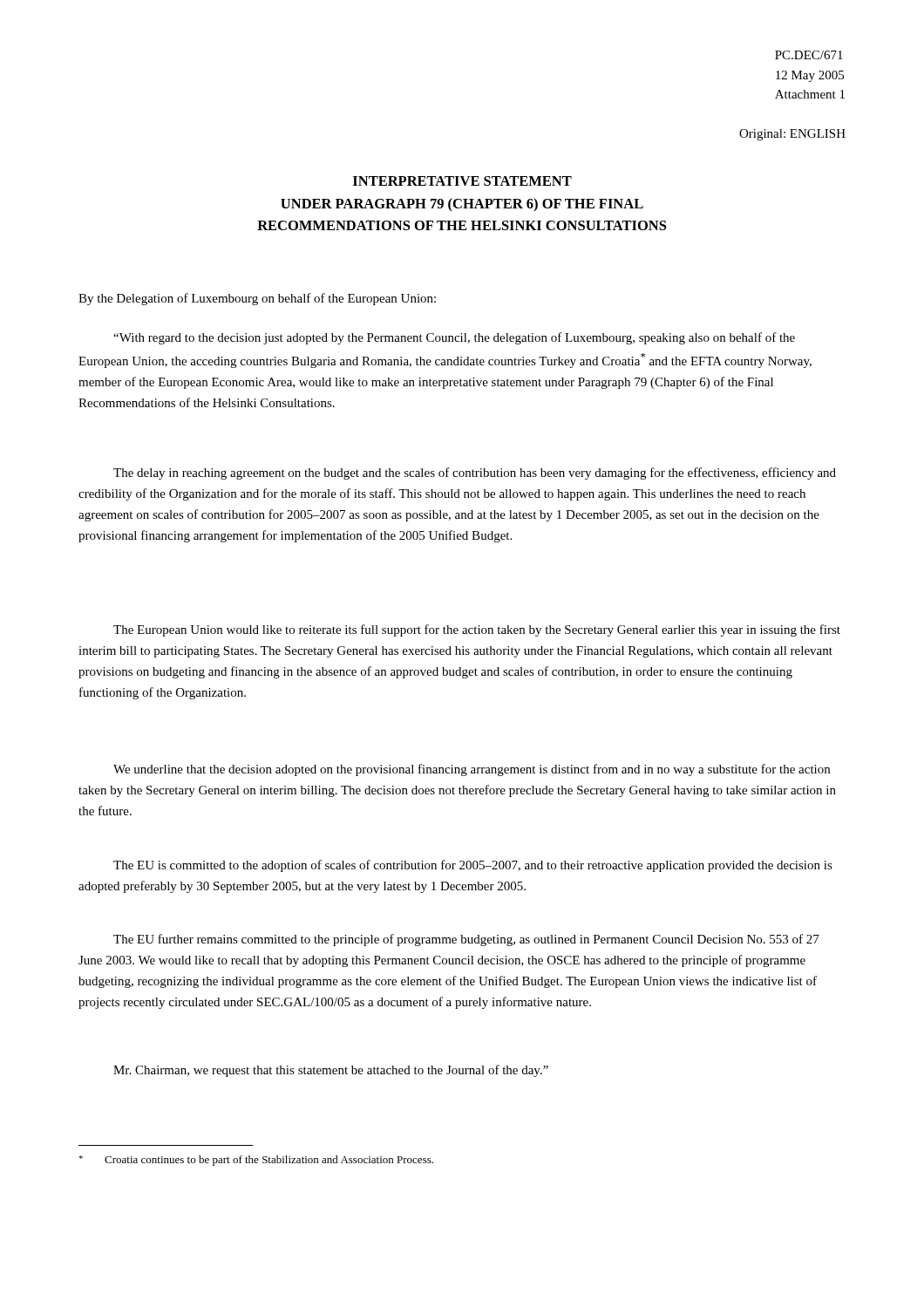
Task: Point to the region starting "We underline that the"
Action: 457,790
